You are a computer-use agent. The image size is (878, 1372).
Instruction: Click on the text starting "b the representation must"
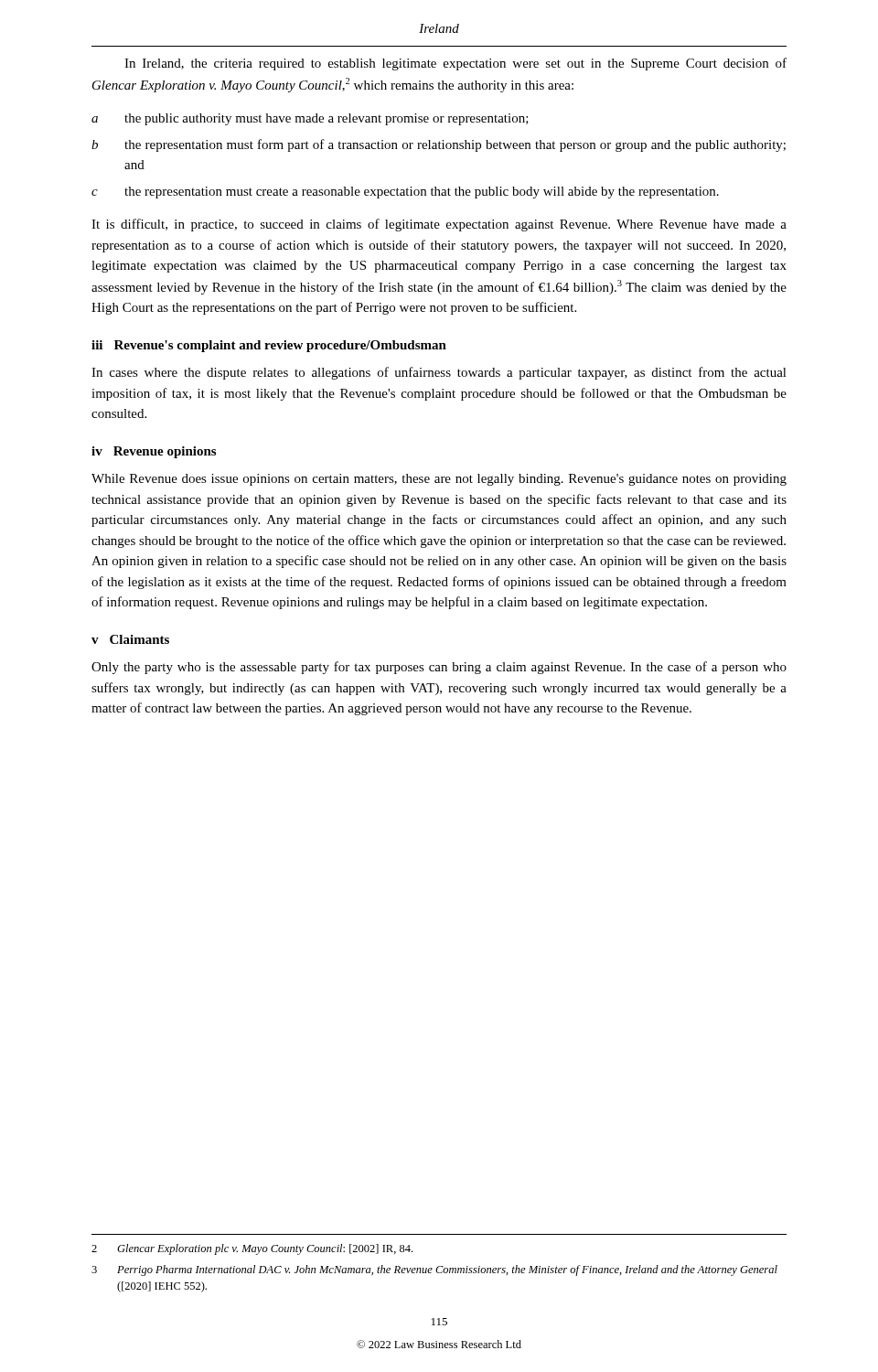click(439, 155)
